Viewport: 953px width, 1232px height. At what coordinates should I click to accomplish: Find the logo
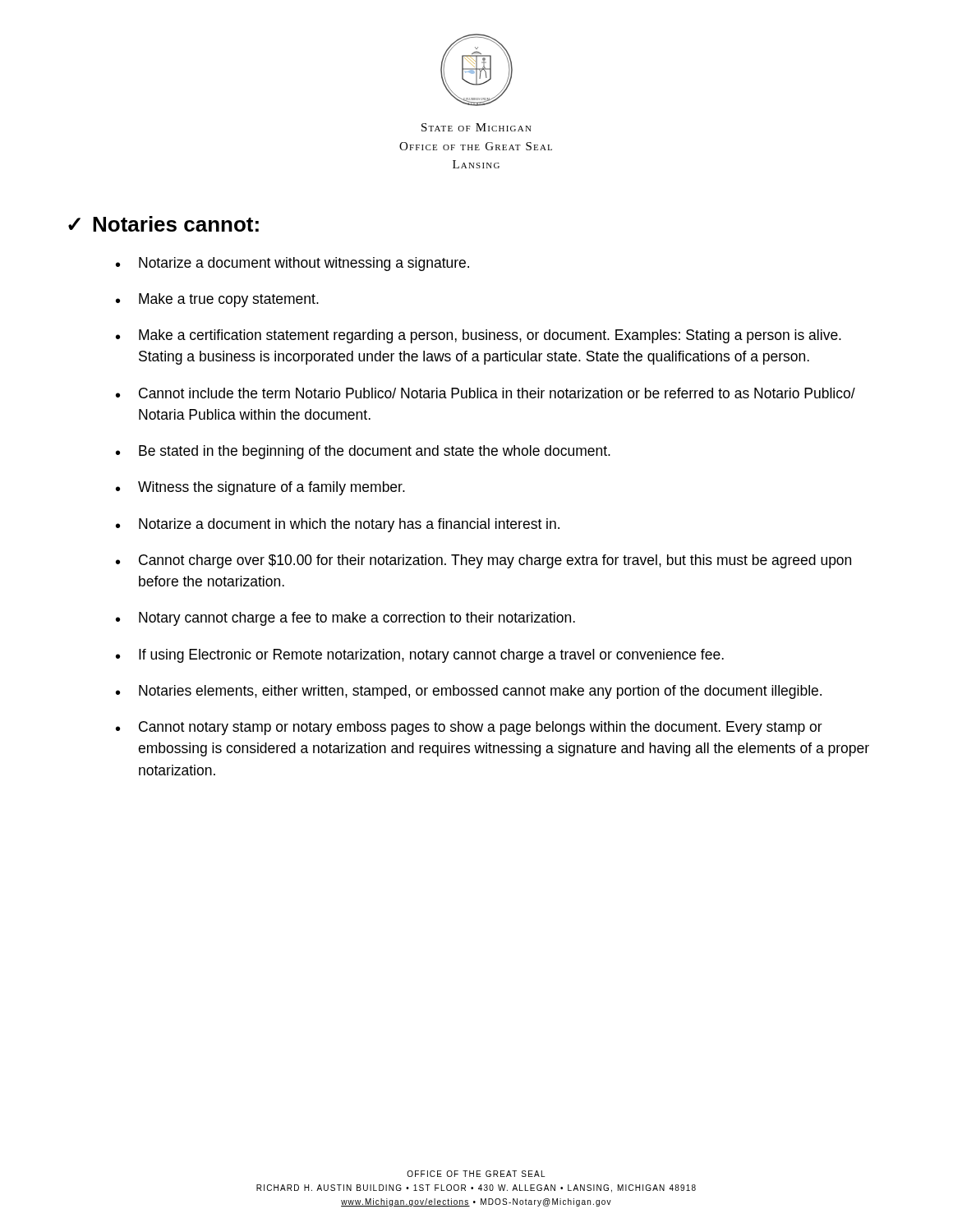[476, 71]
